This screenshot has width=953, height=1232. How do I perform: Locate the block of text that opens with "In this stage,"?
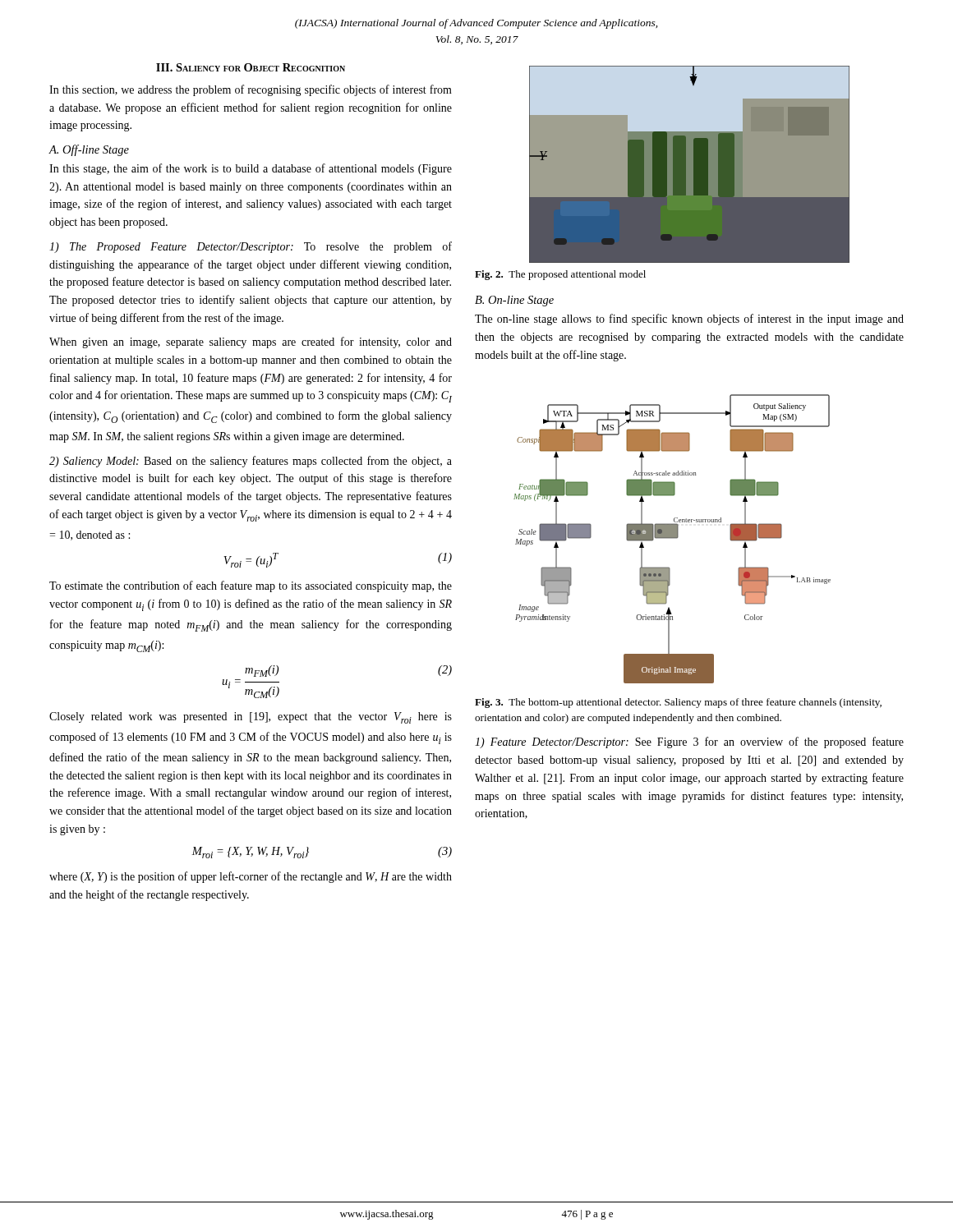251,196
